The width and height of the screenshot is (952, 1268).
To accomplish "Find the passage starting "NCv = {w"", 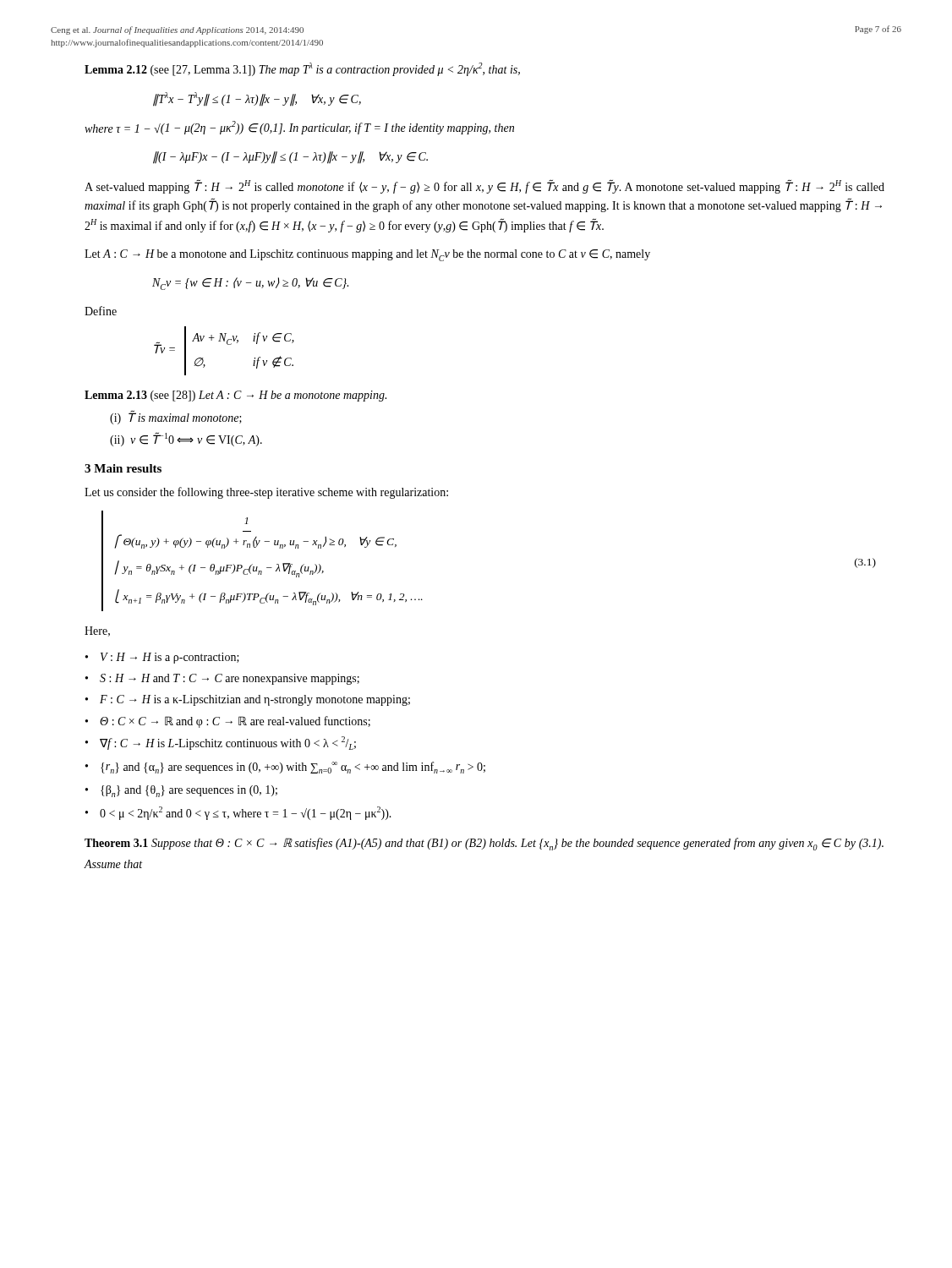I will 251,284.
